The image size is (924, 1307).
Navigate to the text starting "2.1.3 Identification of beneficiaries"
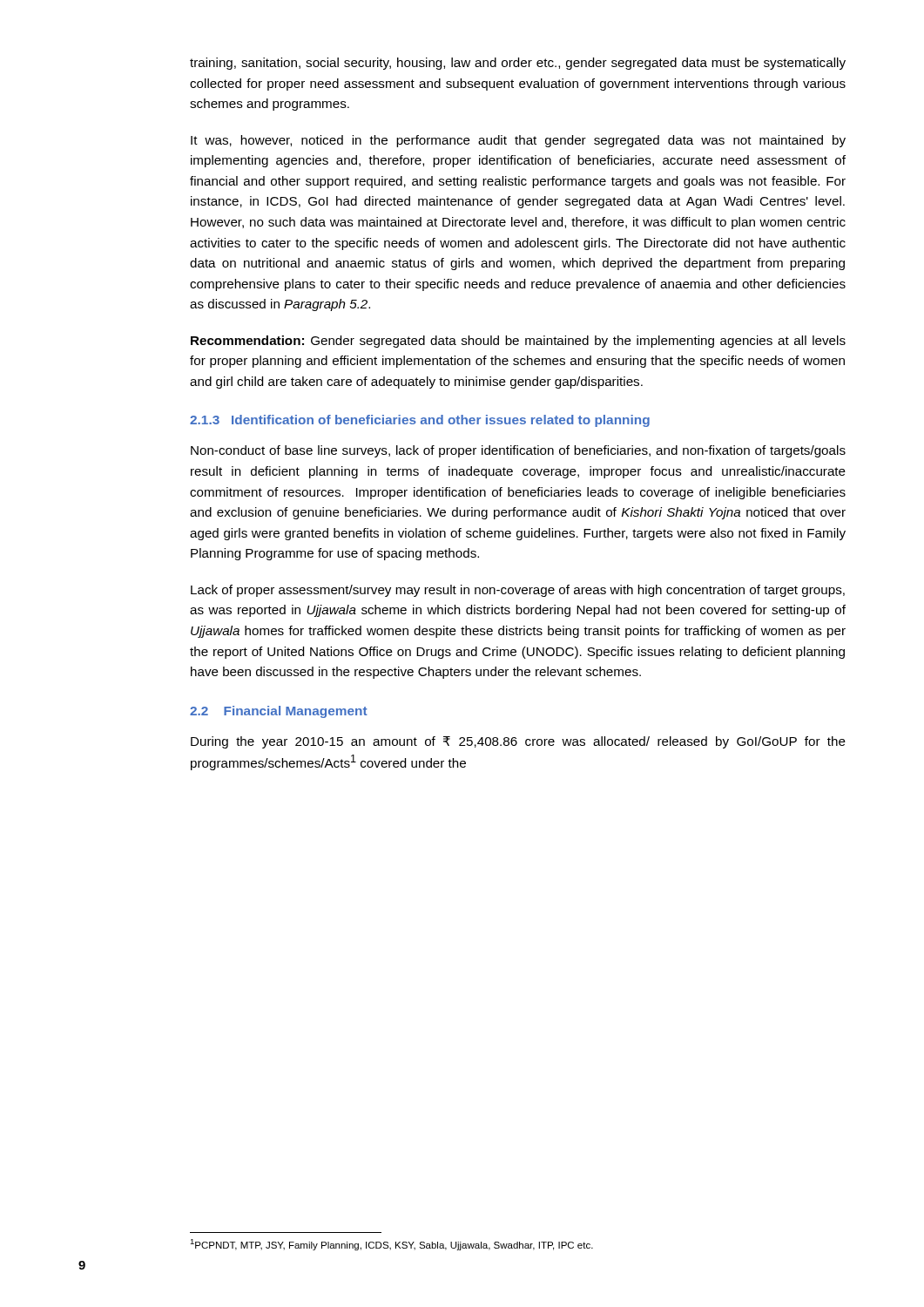click(x=420, y=420)
